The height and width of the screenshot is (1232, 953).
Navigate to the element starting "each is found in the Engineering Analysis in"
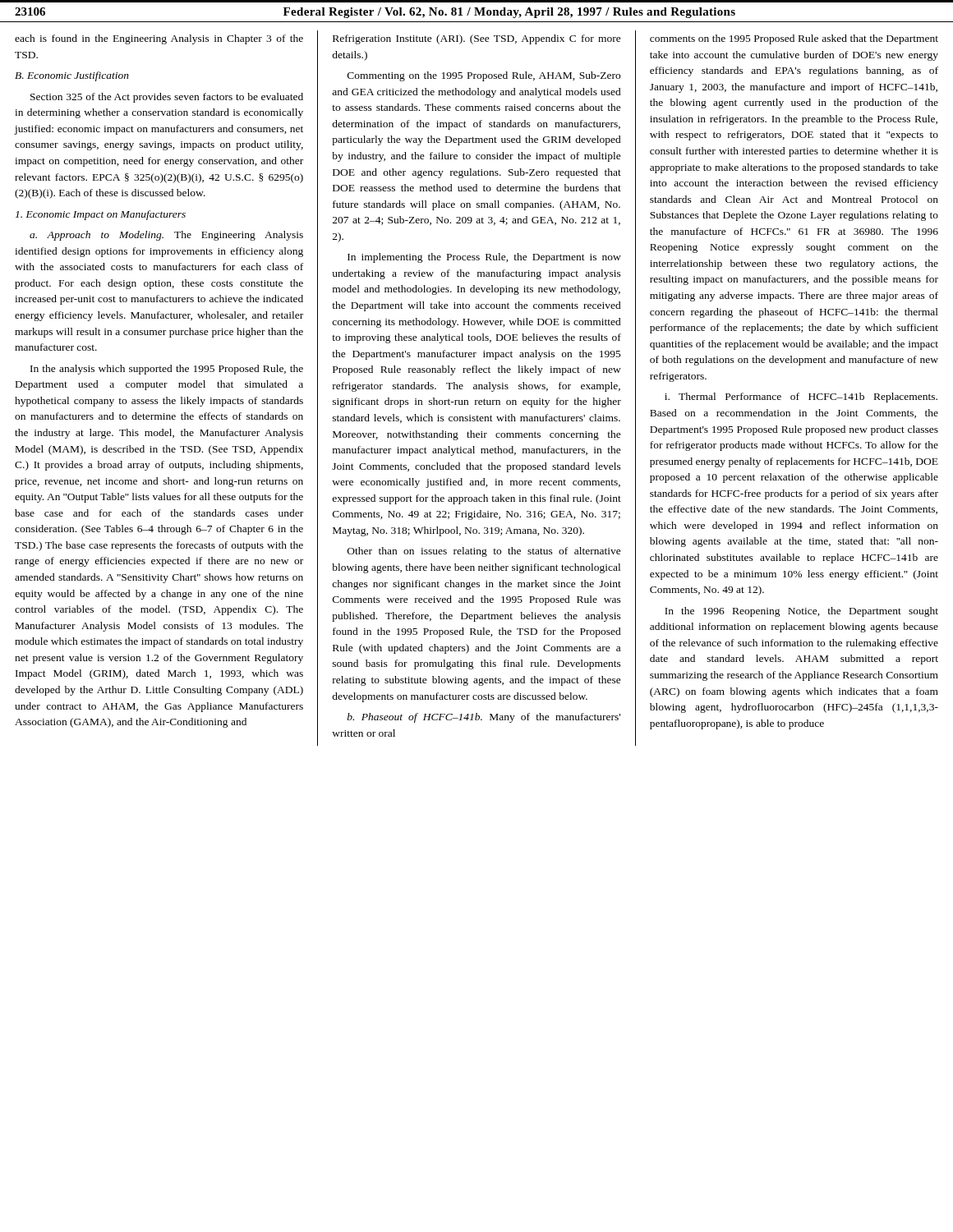pyautogui.click(x=159, y=47)
